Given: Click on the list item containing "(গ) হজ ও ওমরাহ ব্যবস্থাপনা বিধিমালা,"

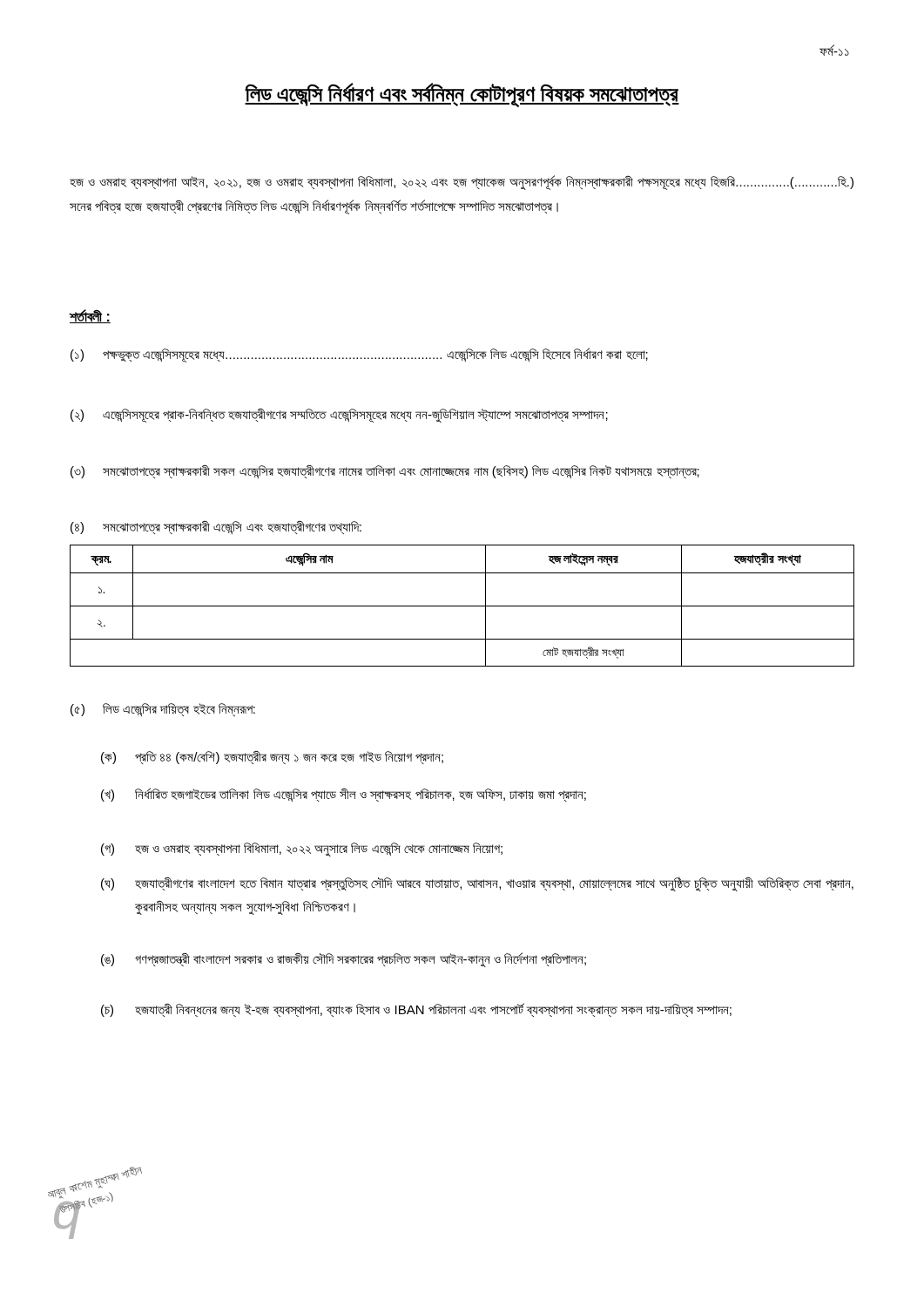Looking at the screenshot, I should point(477,848).
